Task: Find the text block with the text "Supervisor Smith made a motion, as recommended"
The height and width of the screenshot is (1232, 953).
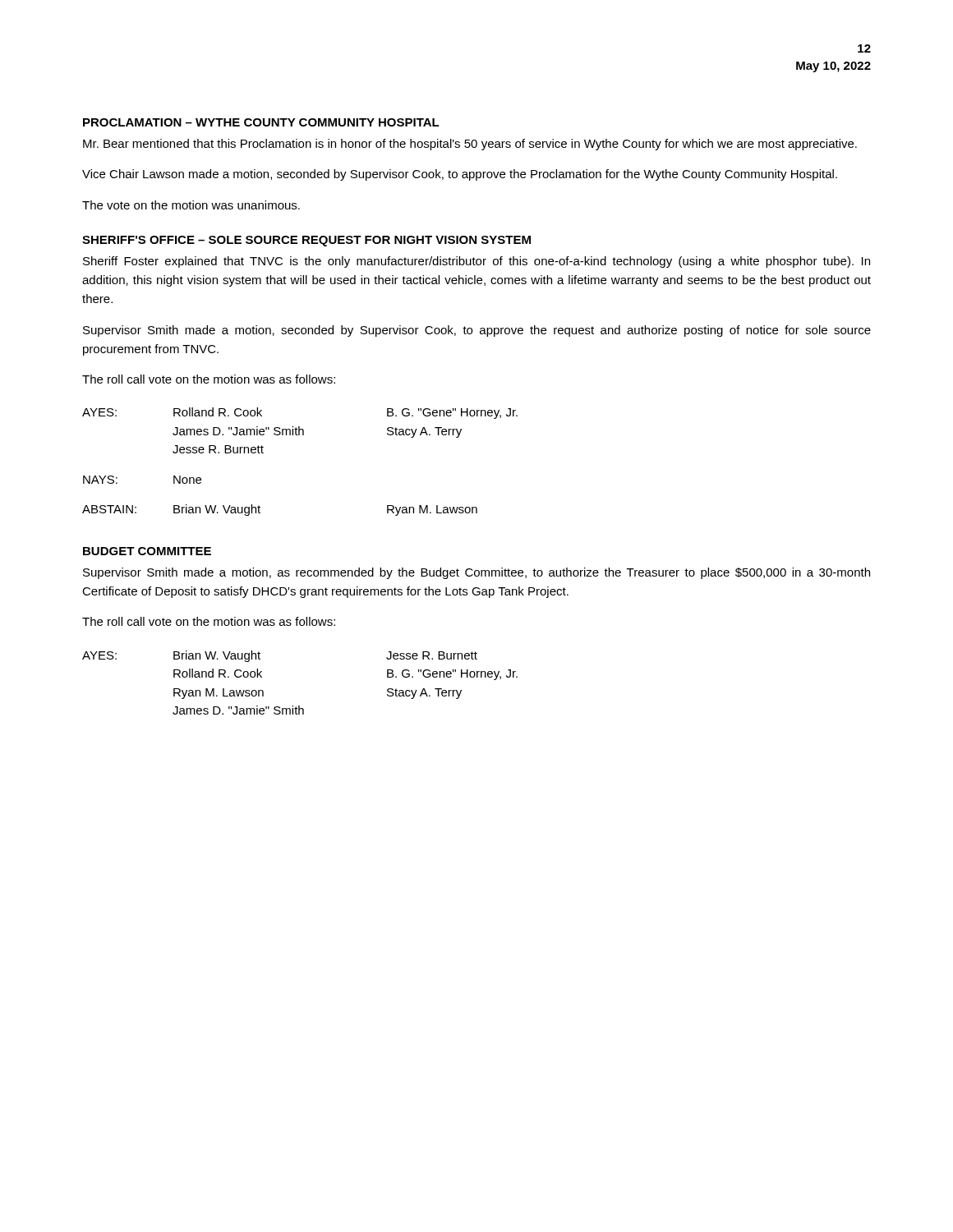Action: (476, 581)
